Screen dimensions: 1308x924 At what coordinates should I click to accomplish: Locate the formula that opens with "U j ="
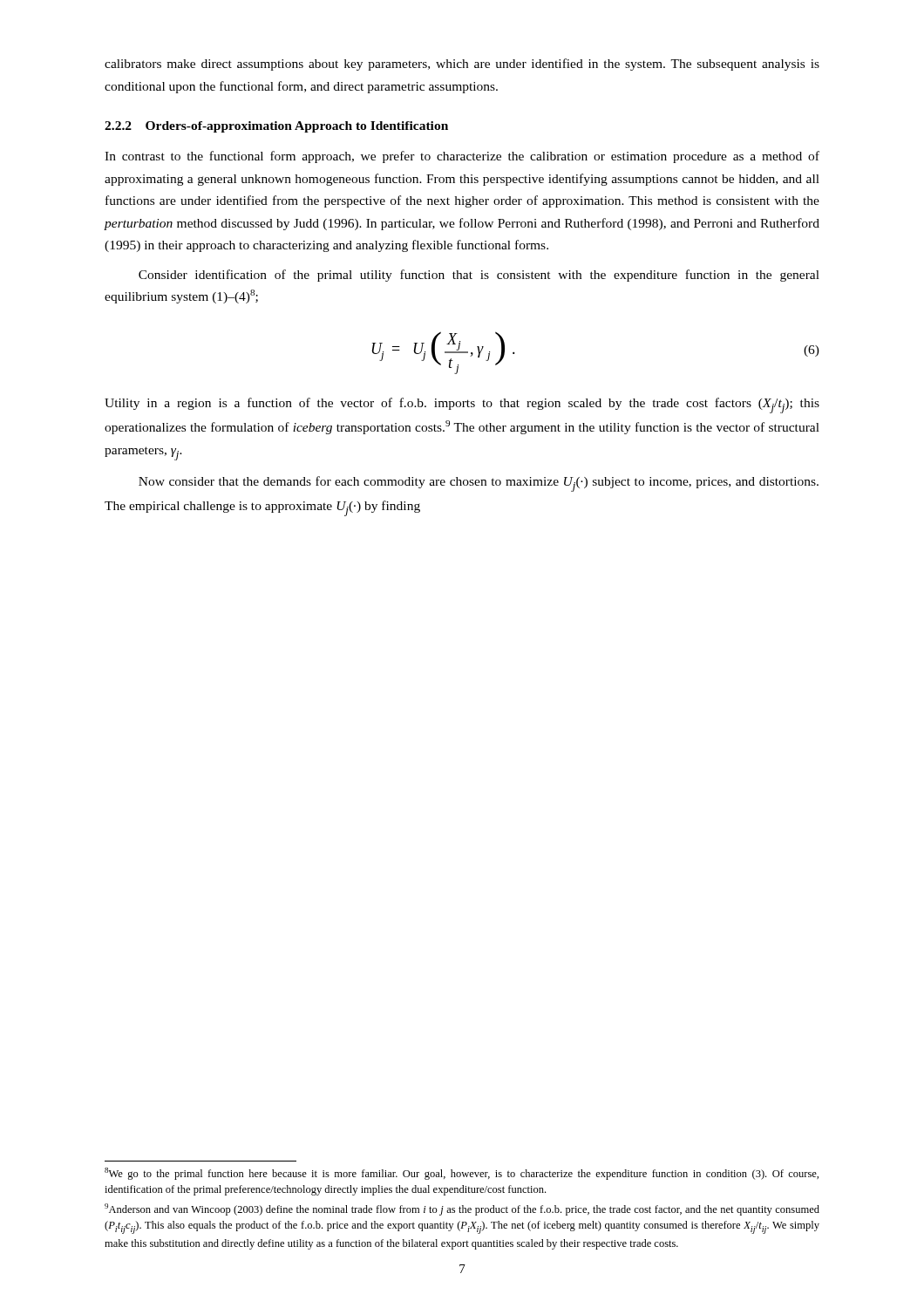coord(462,350)
